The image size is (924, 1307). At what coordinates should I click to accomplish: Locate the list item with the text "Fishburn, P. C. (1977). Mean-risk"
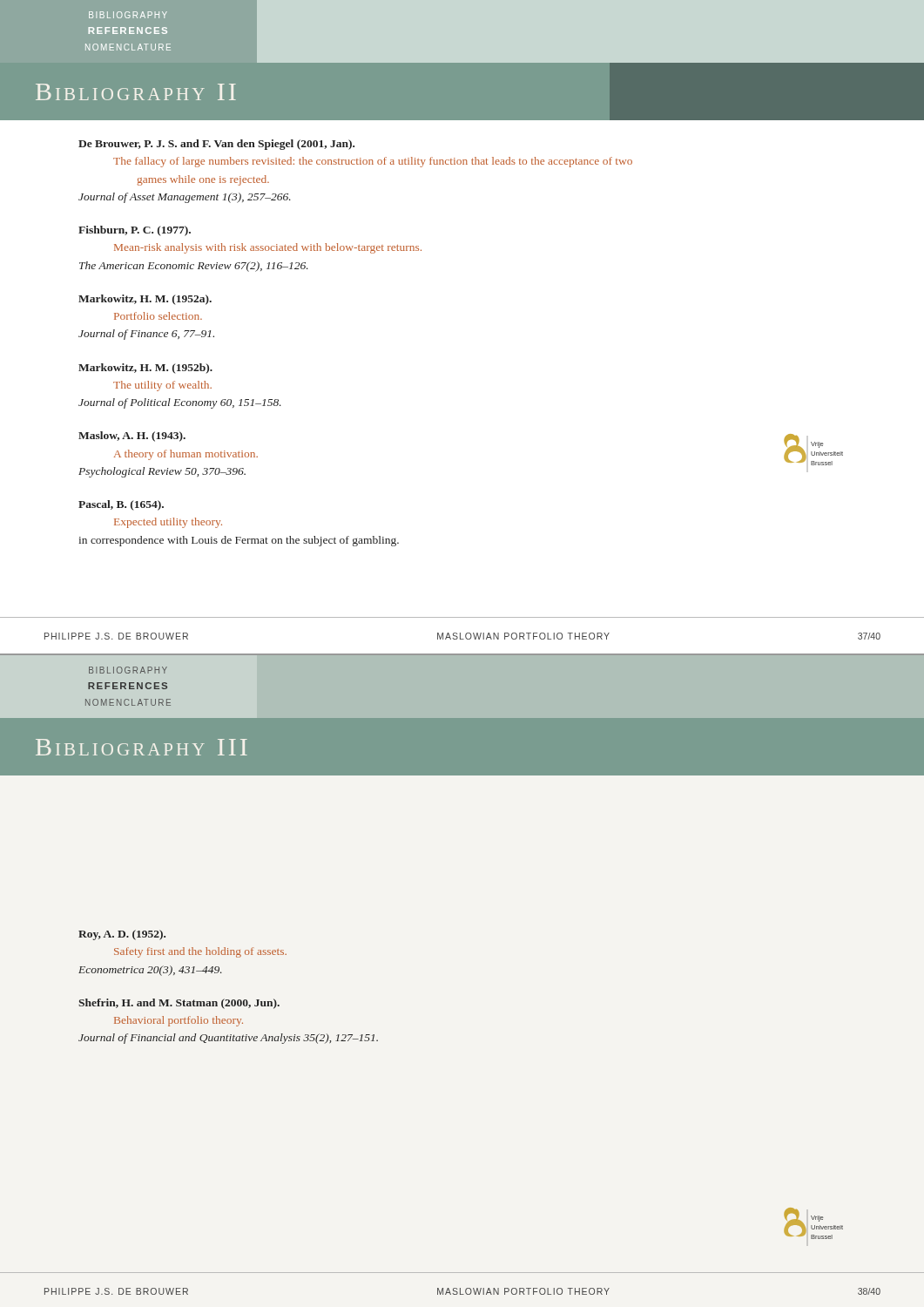click(418, 248)
